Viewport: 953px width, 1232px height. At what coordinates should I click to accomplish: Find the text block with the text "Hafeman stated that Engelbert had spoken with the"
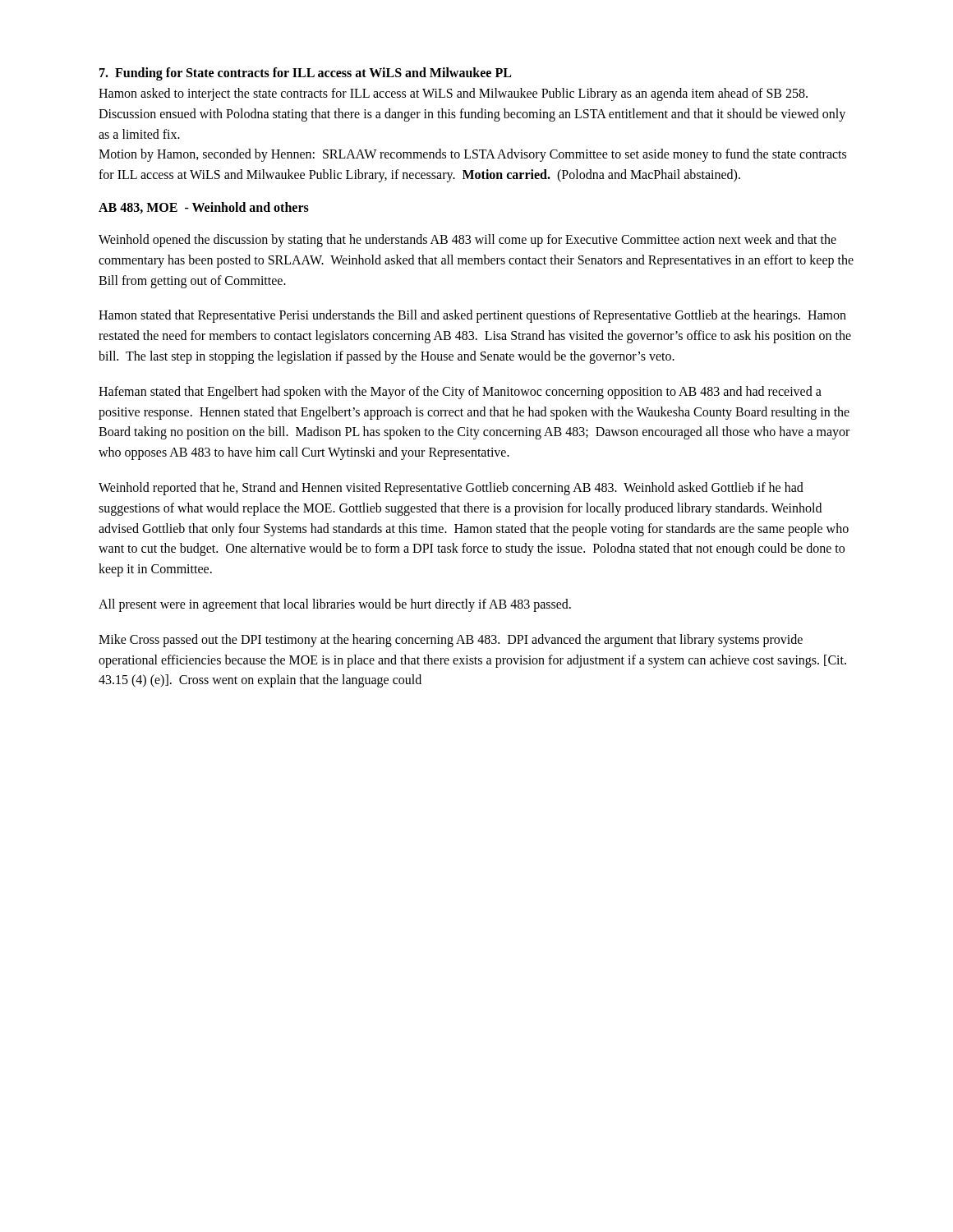coord(474,422)
